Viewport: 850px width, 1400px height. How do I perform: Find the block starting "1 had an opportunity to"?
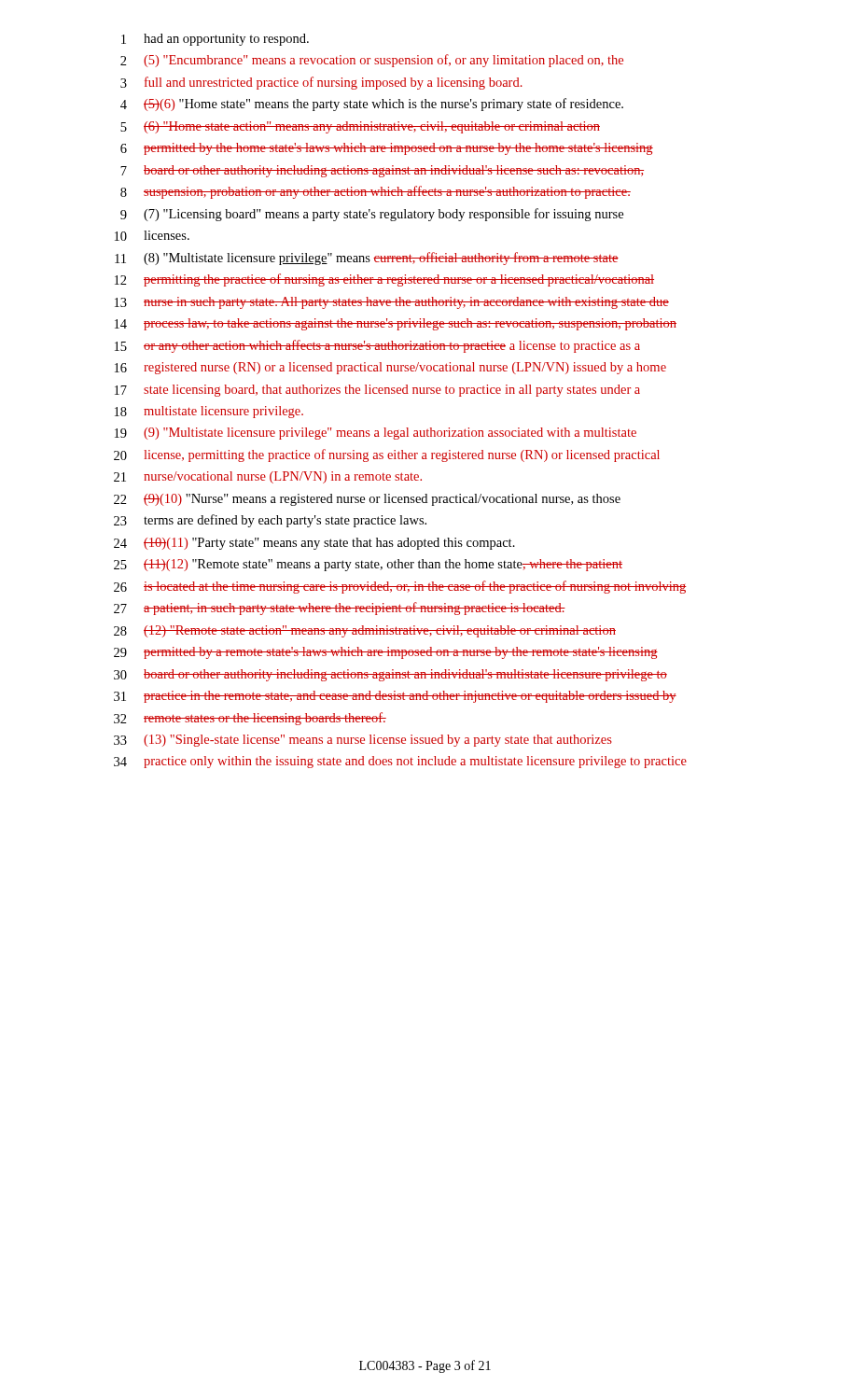(x=215, y=40)
